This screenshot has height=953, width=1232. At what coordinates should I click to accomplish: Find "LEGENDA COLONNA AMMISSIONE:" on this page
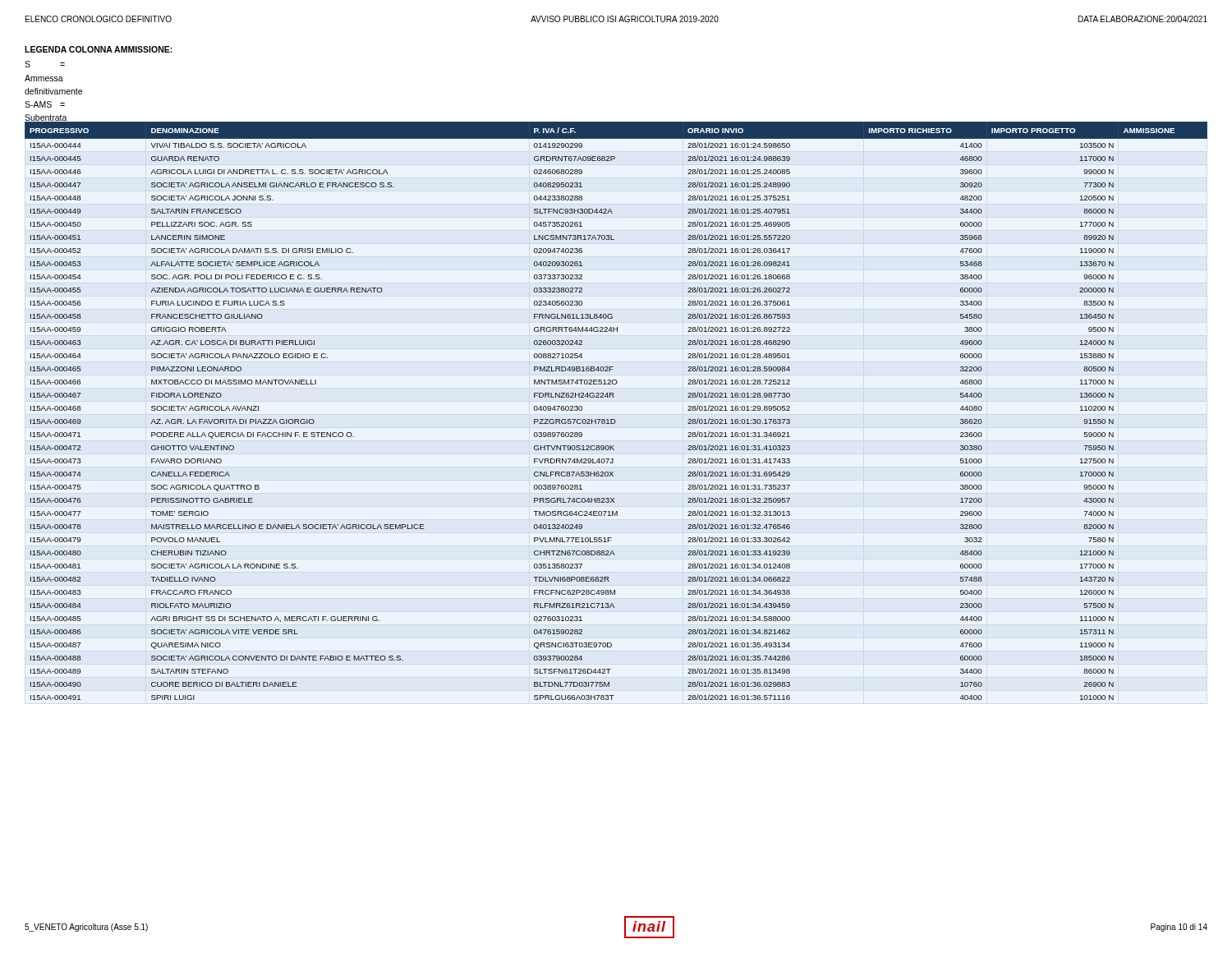(x=99, y=49)
